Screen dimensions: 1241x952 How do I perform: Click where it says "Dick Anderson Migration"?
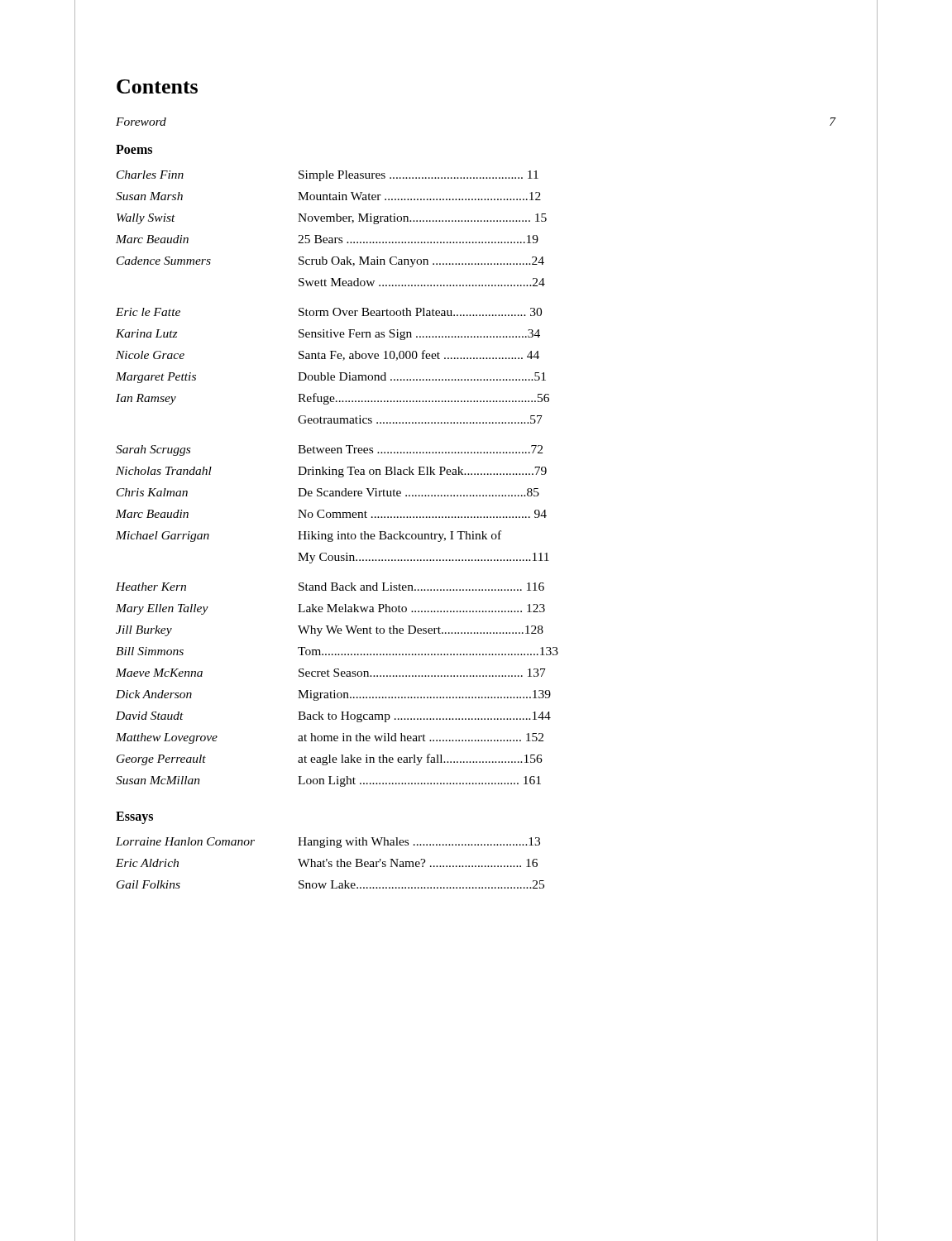tap(476, 694)
